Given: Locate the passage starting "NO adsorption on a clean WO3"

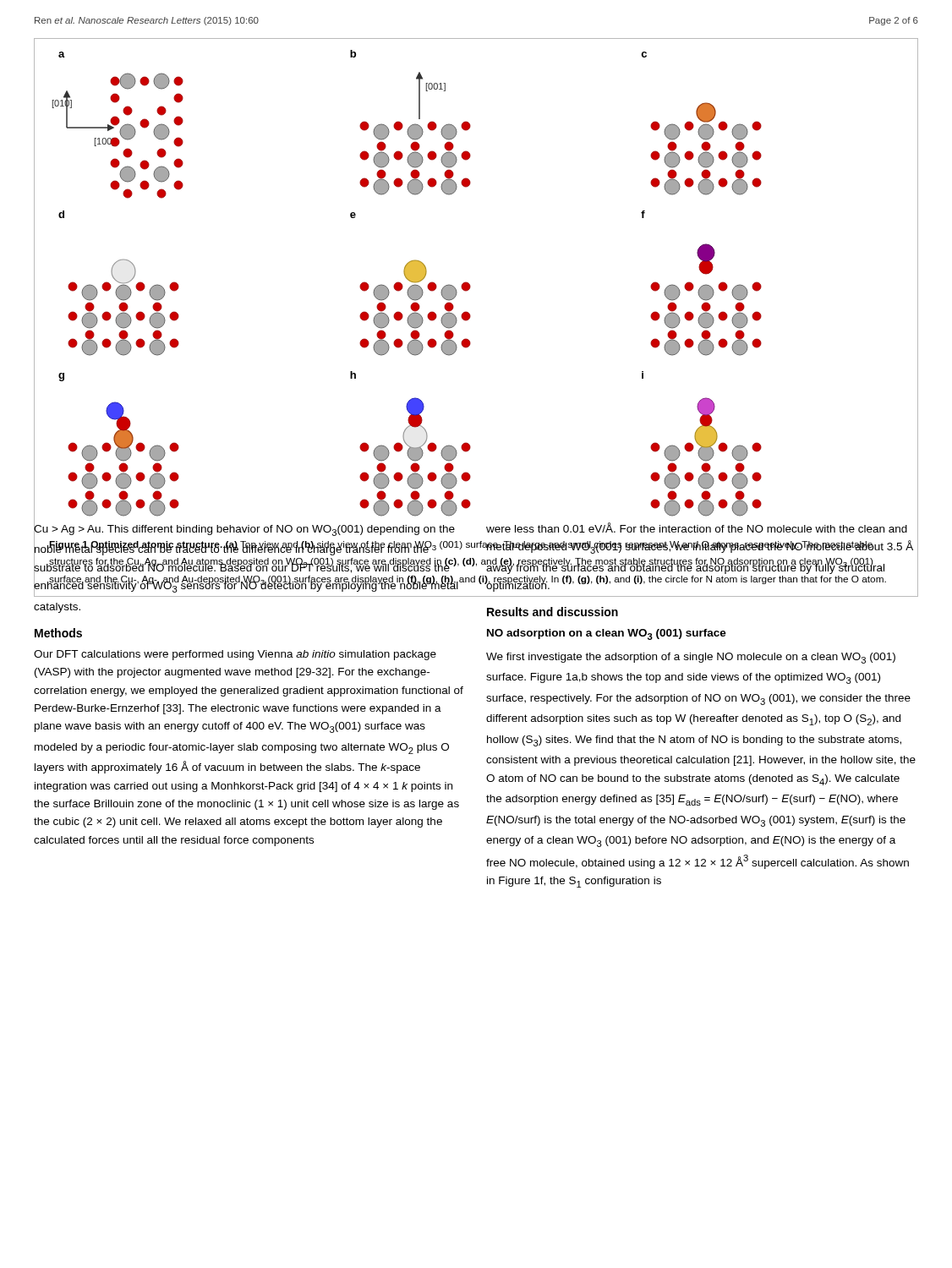Looking at the screenshot, I should (x=606, y=633).
